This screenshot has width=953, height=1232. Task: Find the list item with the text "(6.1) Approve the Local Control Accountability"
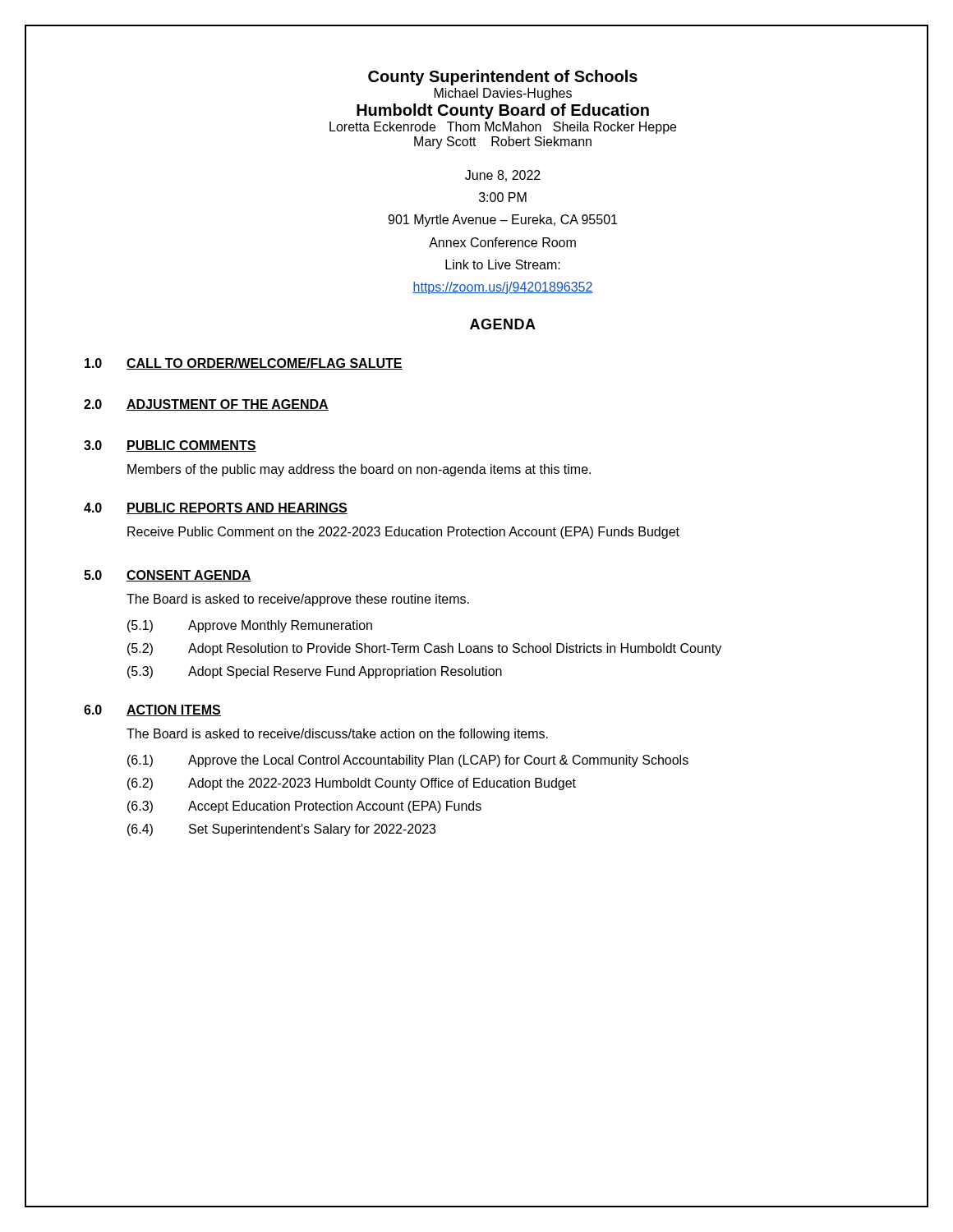524,761
